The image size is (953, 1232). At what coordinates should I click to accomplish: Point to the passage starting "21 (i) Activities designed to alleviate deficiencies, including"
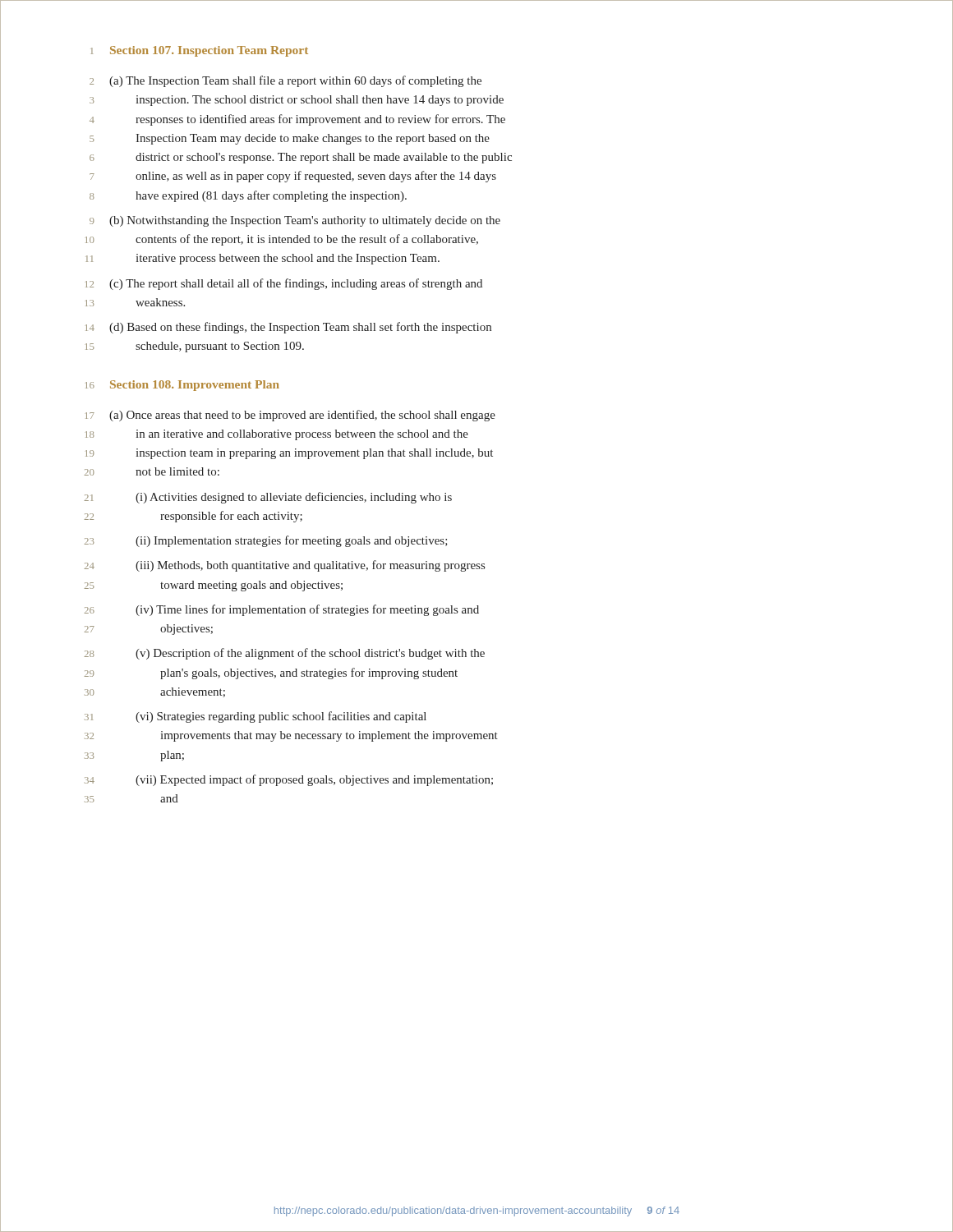pyautogui.click(x=268, y=498)
